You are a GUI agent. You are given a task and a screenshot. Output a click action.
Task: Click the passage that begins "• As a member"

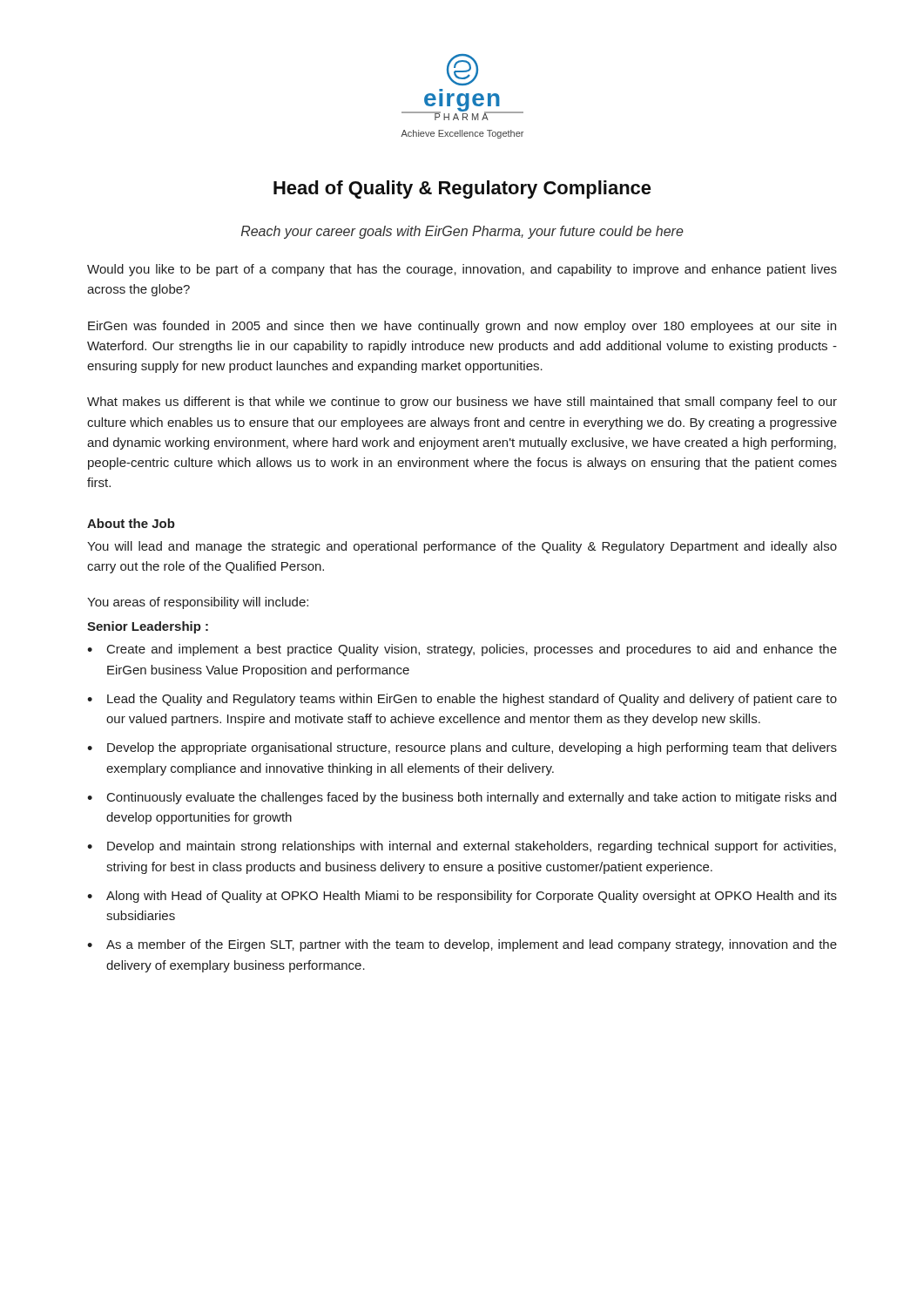(x=462, y=955)
